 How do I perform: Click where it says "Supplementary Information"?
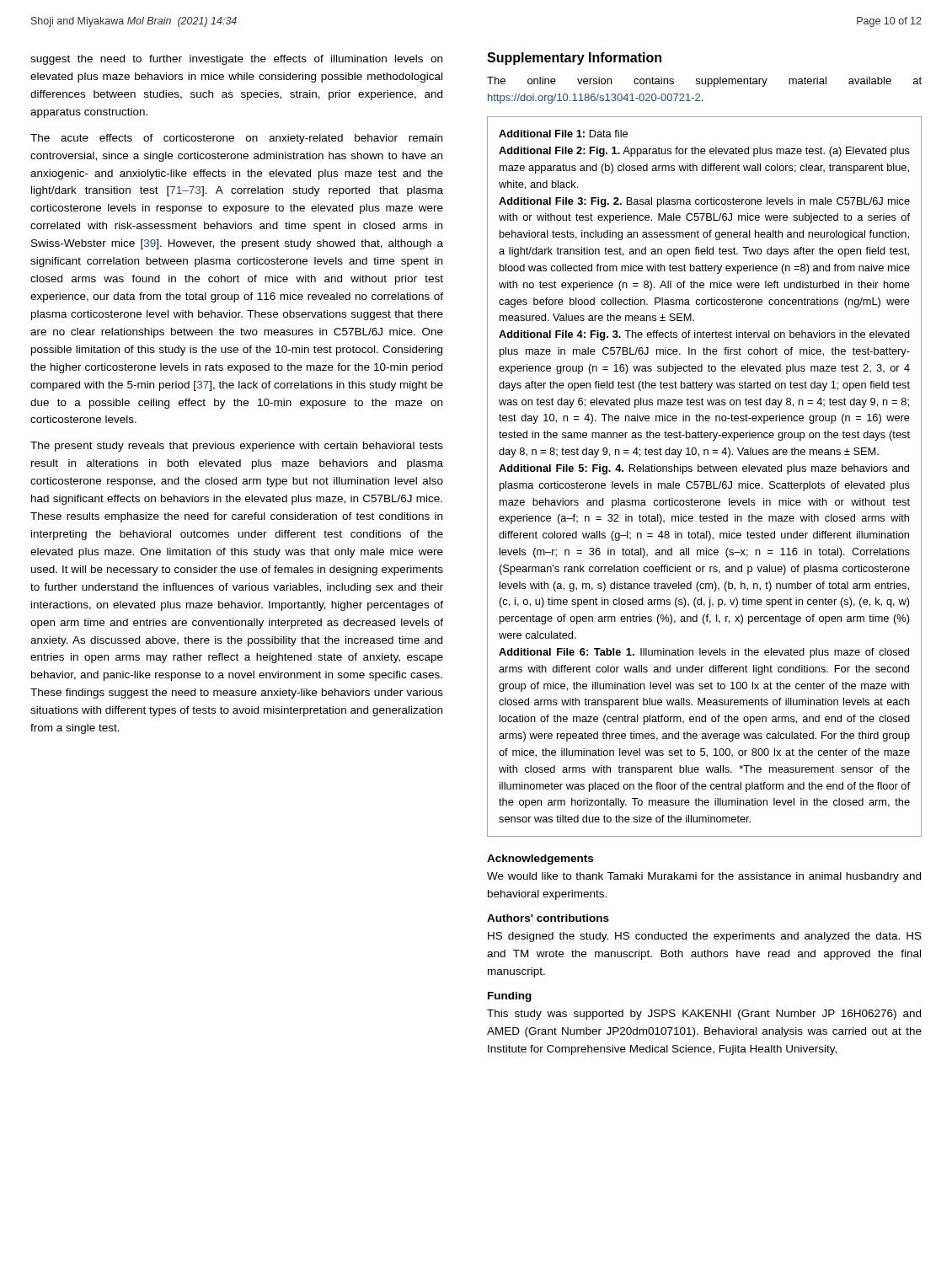pos(575,58)
